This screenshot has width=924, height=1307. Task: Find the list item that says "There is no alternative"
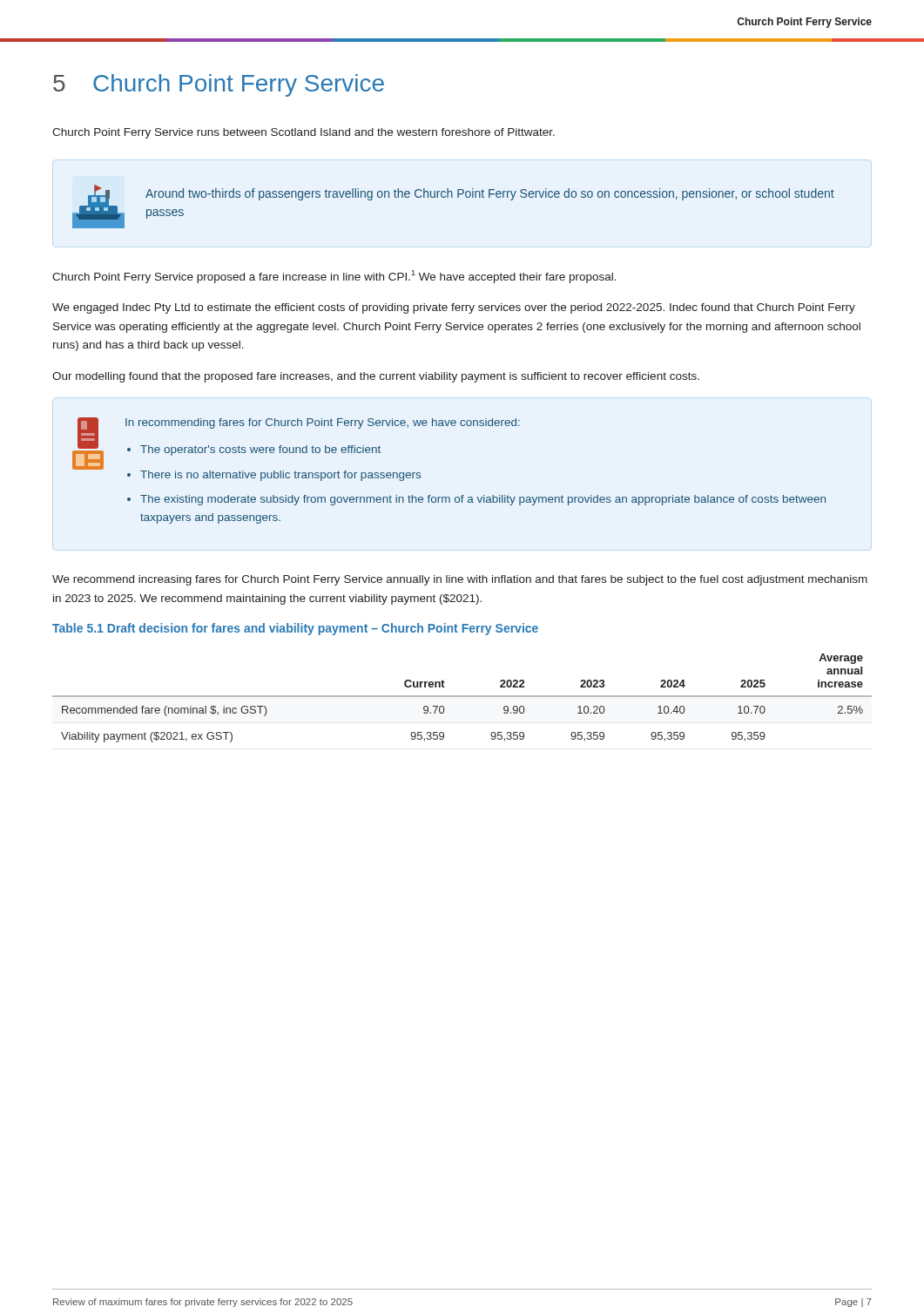[x=281, y=474]
